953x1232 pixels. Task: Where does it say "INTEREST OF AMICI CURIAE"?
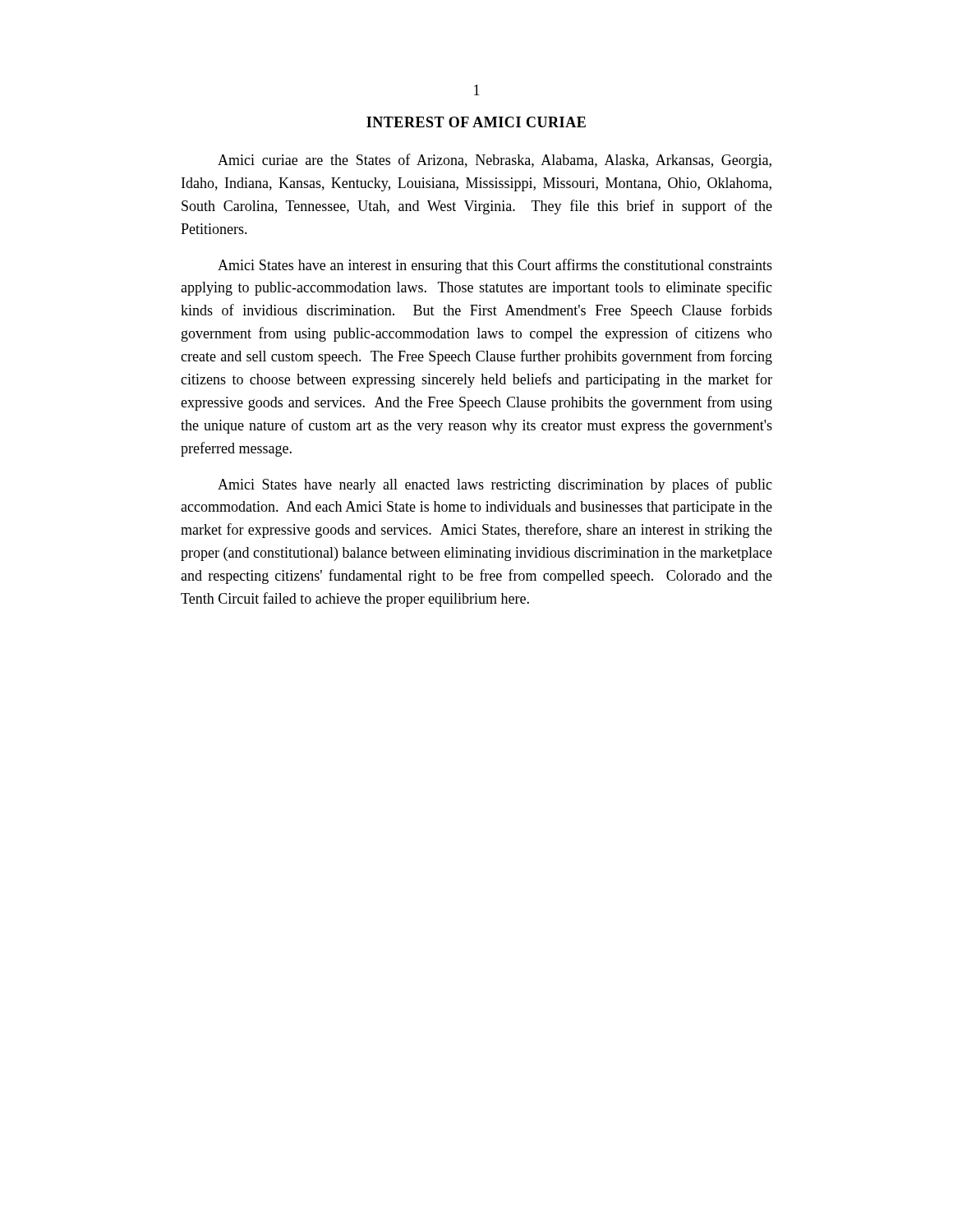click(476, 122)
